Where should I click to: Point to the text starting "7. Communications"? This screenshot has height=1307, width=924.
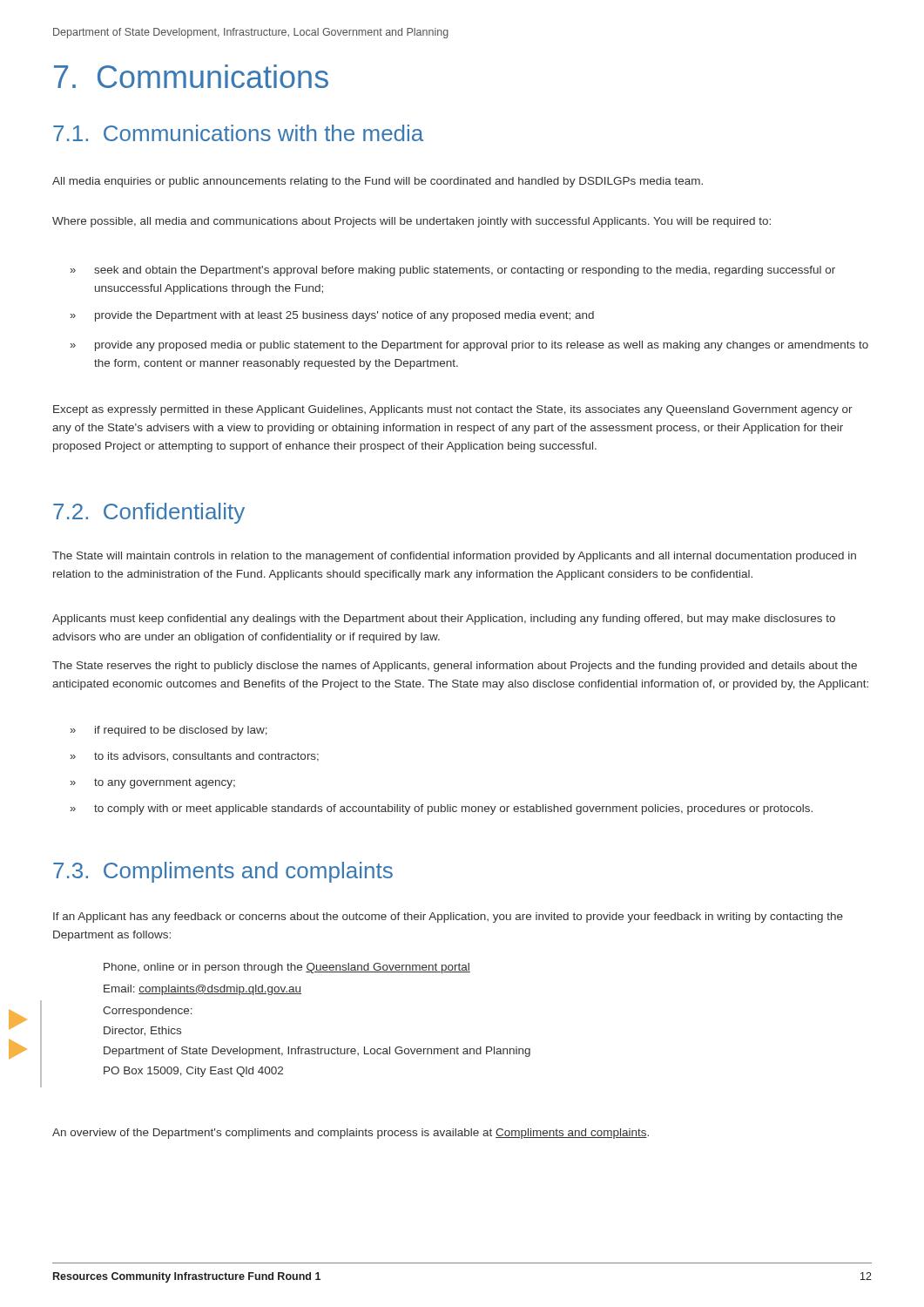[x=191, y=76]
